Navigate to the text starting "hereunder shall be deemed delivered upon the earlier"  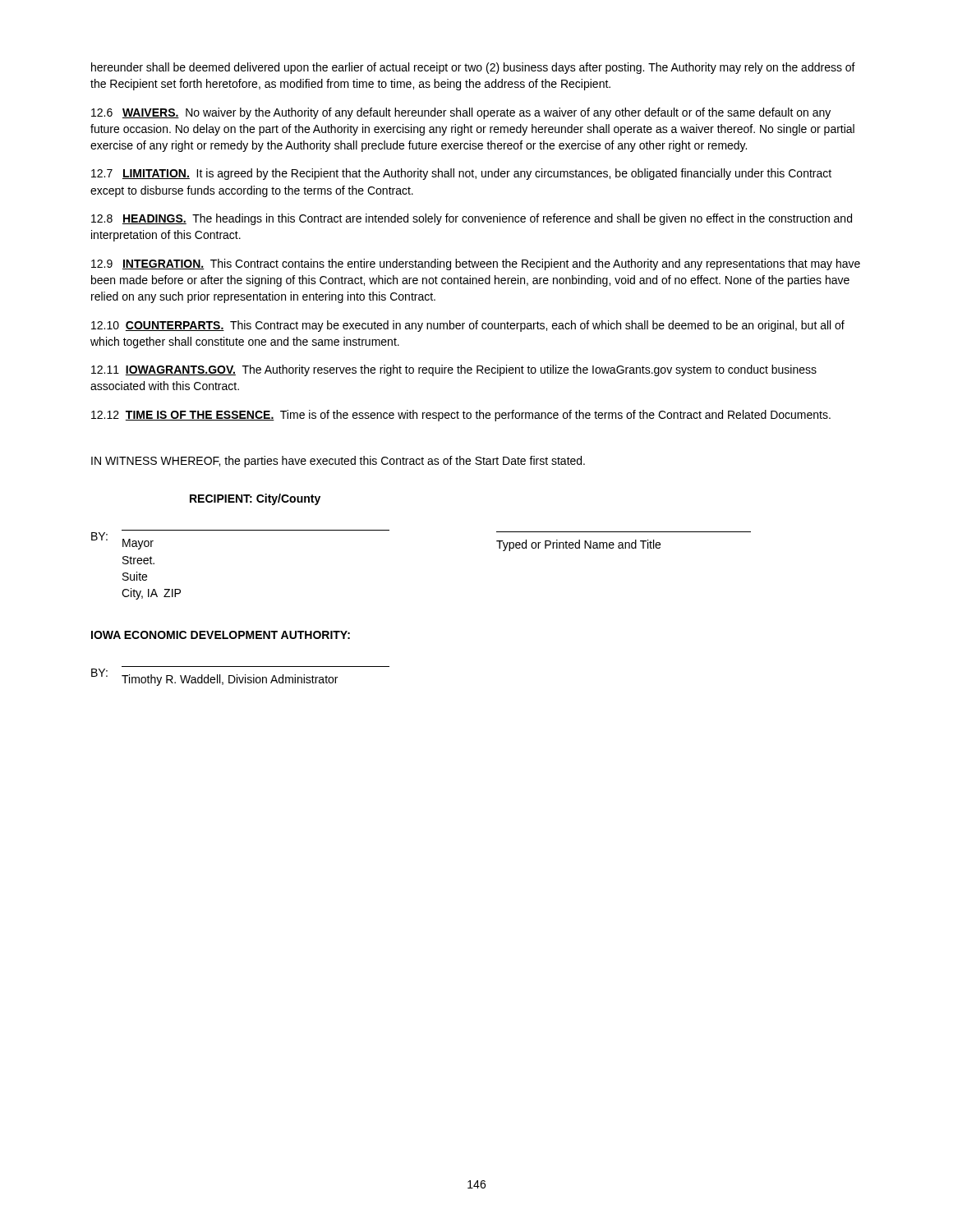pyautogui.click(x=473, y=76)
